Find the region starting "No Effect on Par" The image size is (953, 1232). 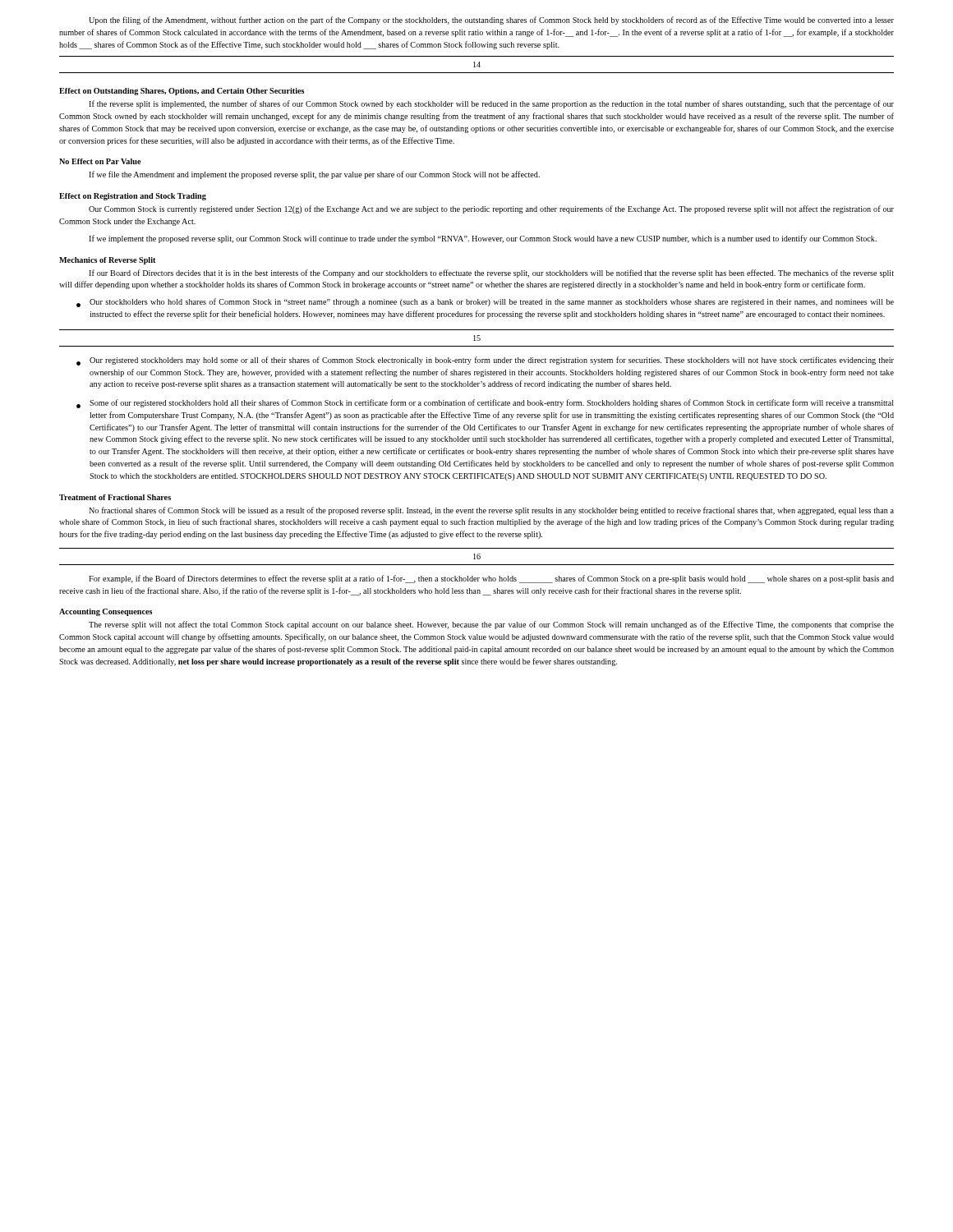point(100,162)
